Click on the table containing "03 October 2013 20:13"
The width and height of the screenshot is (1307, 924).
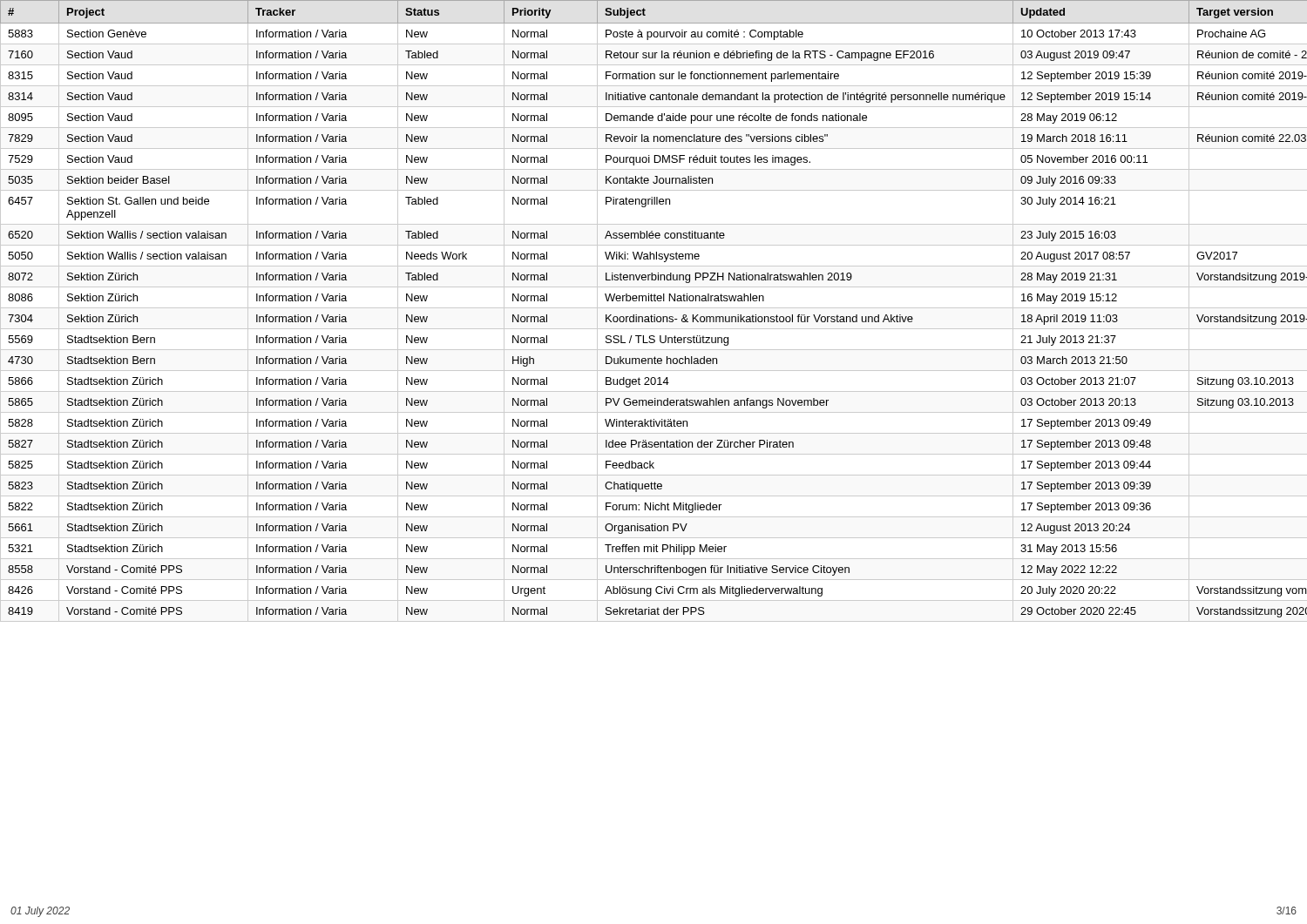coord(654,311)
